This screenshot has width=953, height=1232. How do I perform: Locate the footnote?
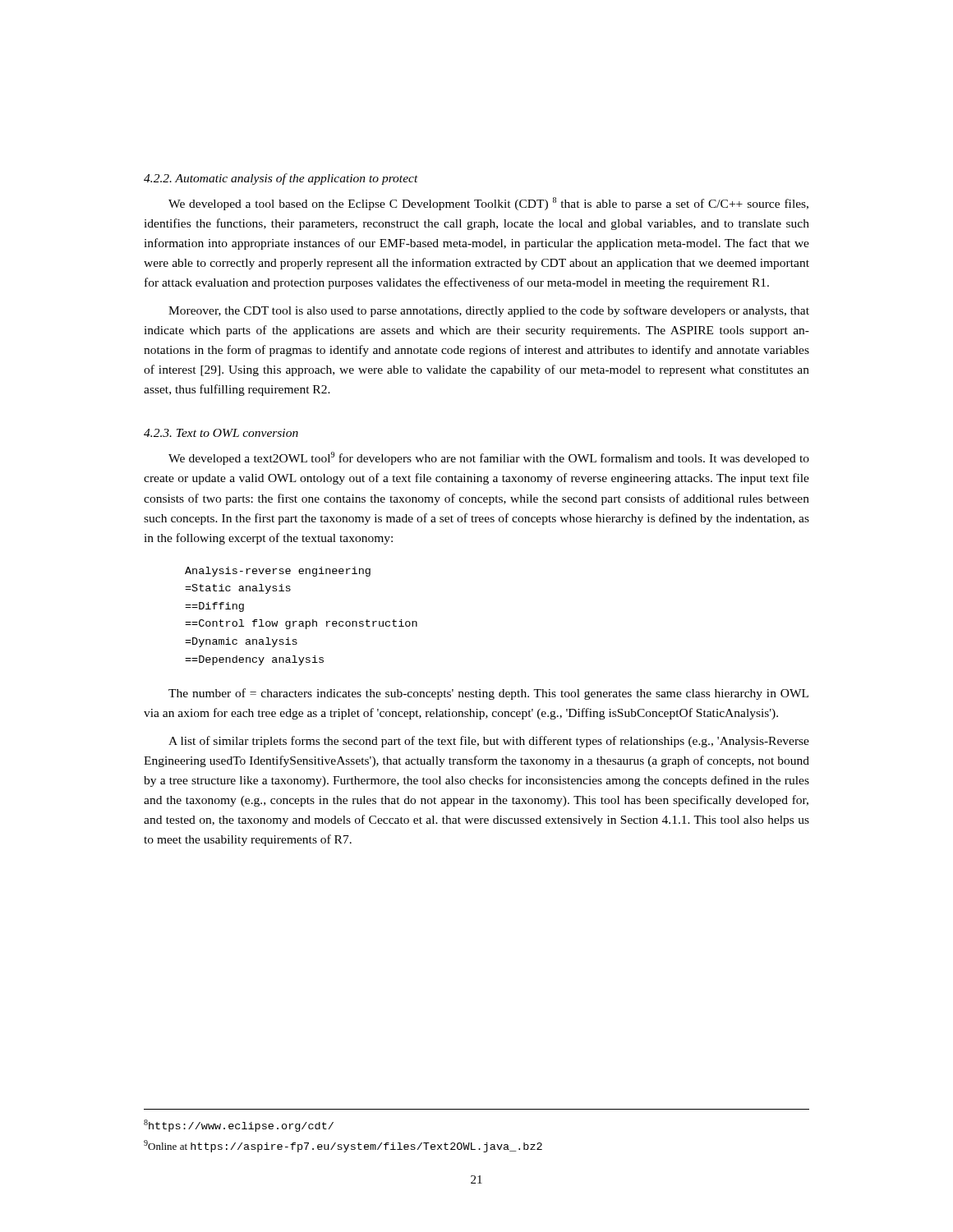pyautogui.click(x=476, y=1136)
